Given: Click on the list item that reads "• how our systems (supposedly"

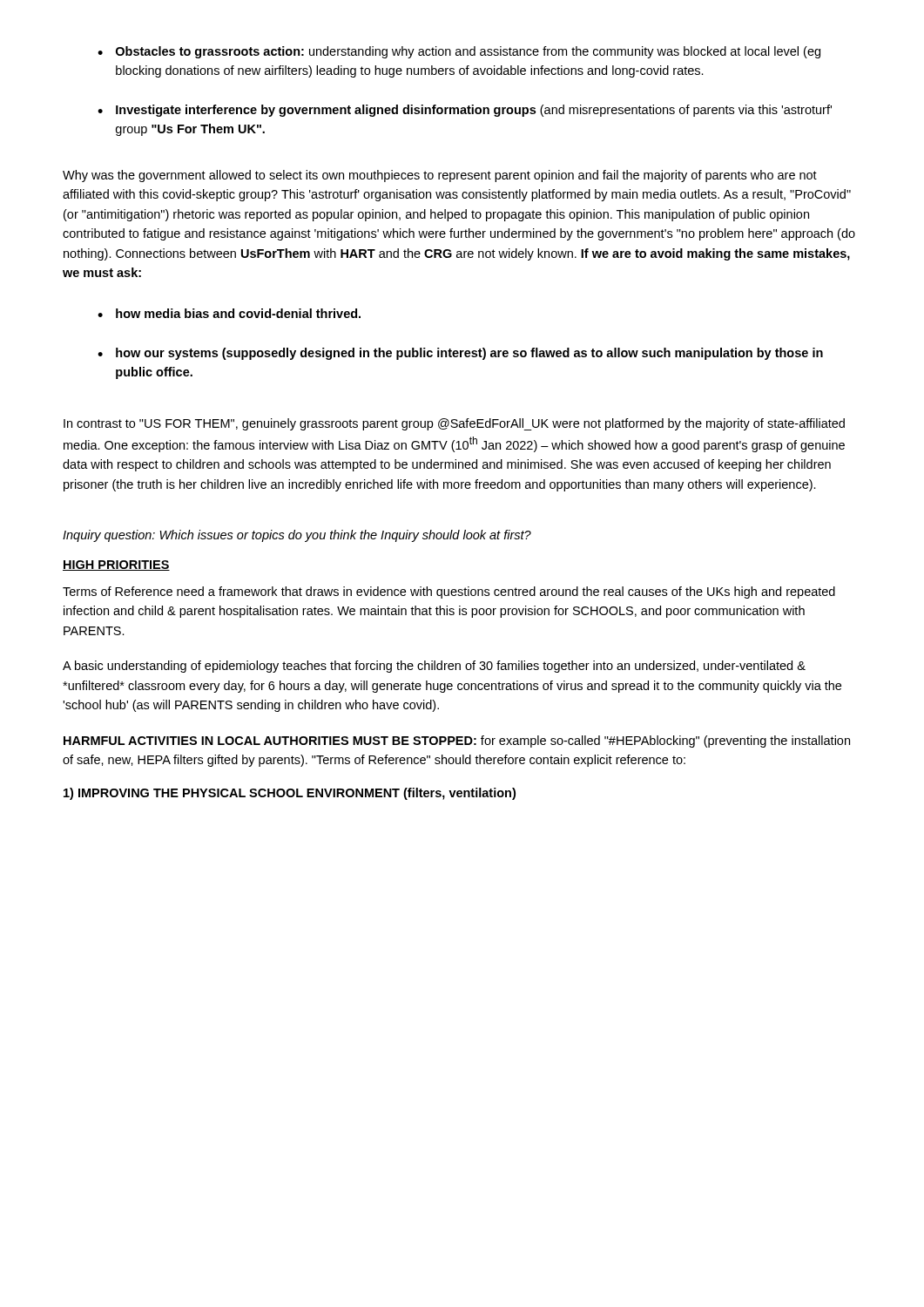Looking at the screenshot, I should 479,363.
